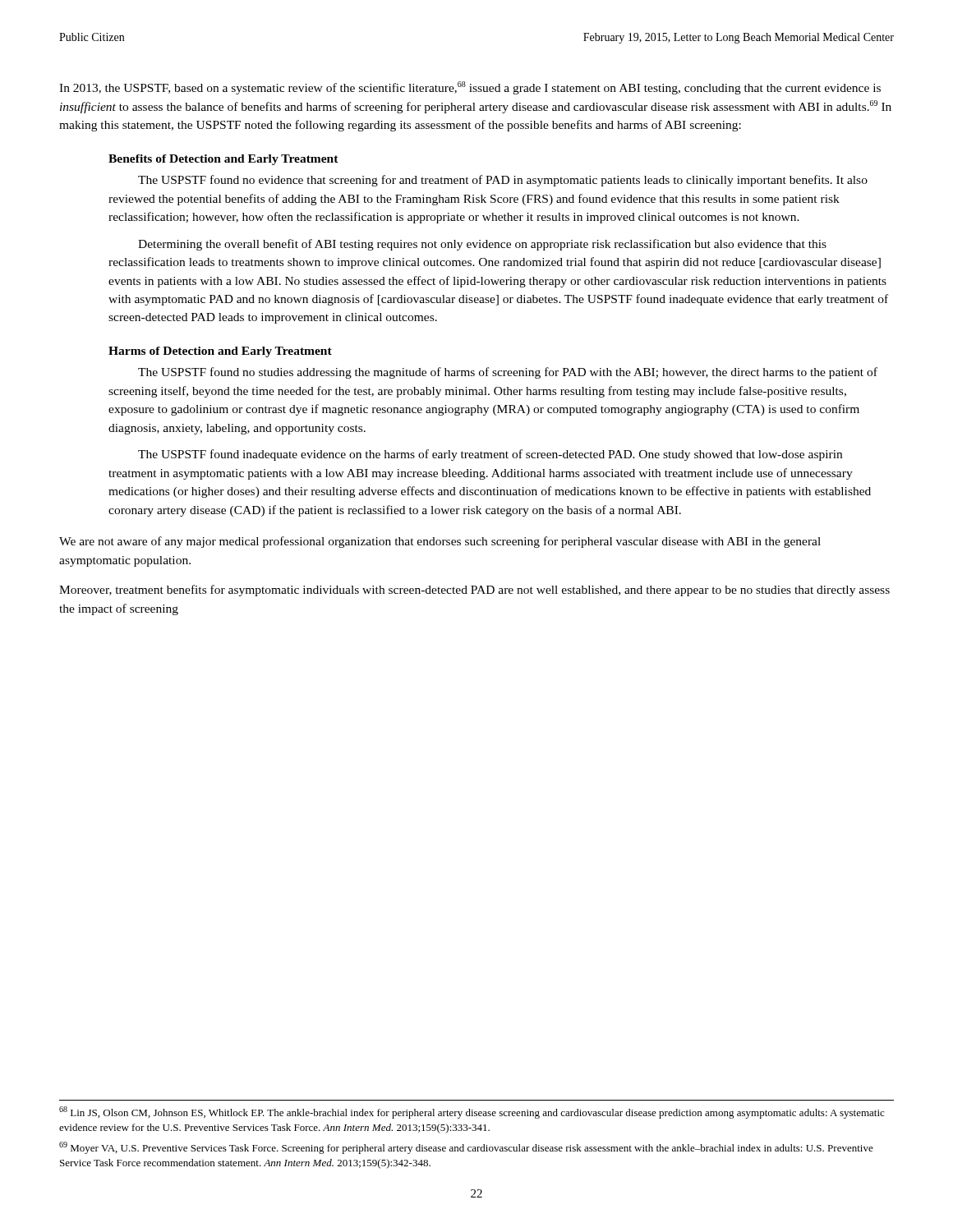Locate the text "Harms of Detection and Early Treatment"

[x=220, y=350]
